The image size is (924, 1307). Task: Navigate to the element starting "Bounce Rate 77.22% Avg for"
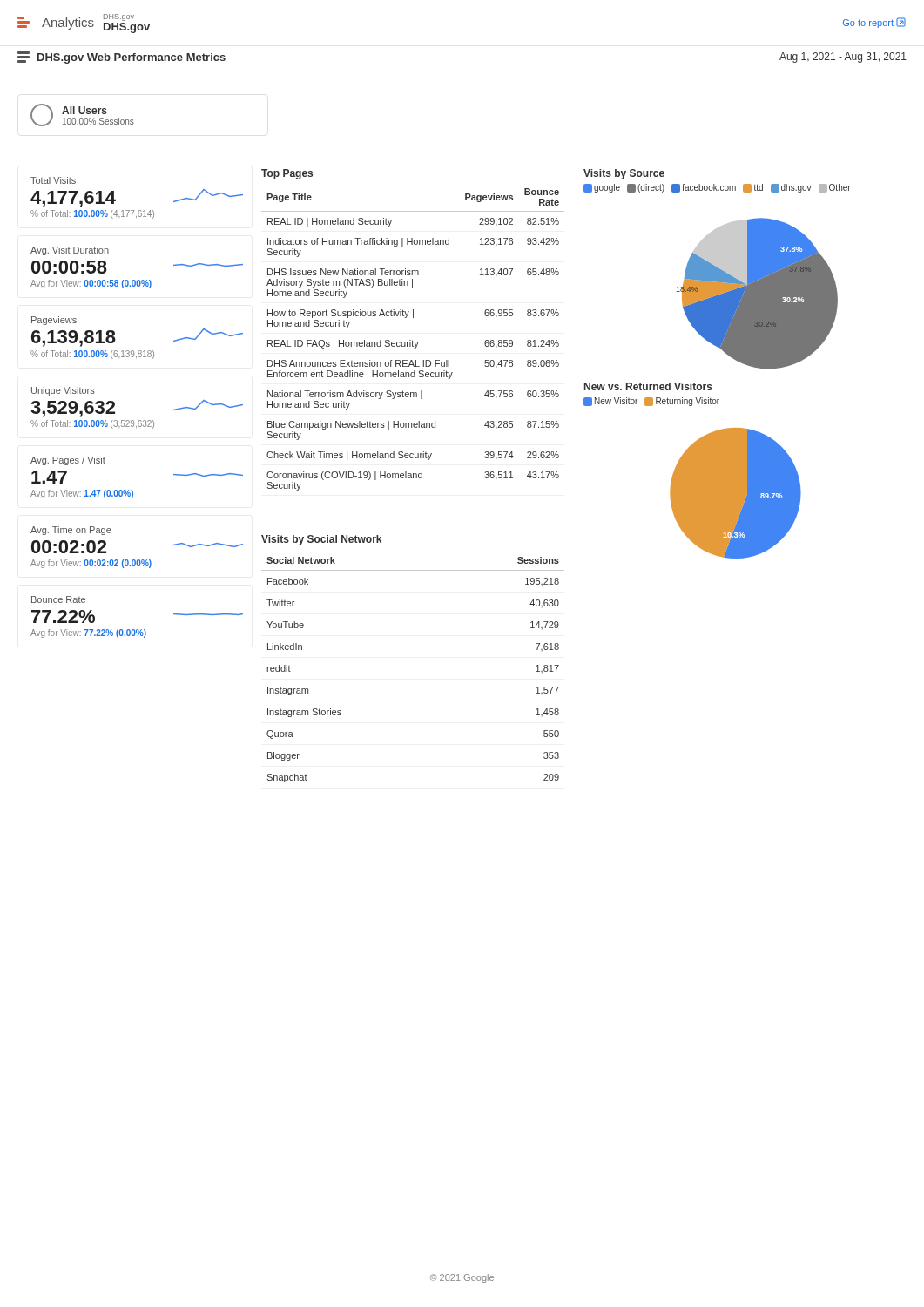point(58,599)
